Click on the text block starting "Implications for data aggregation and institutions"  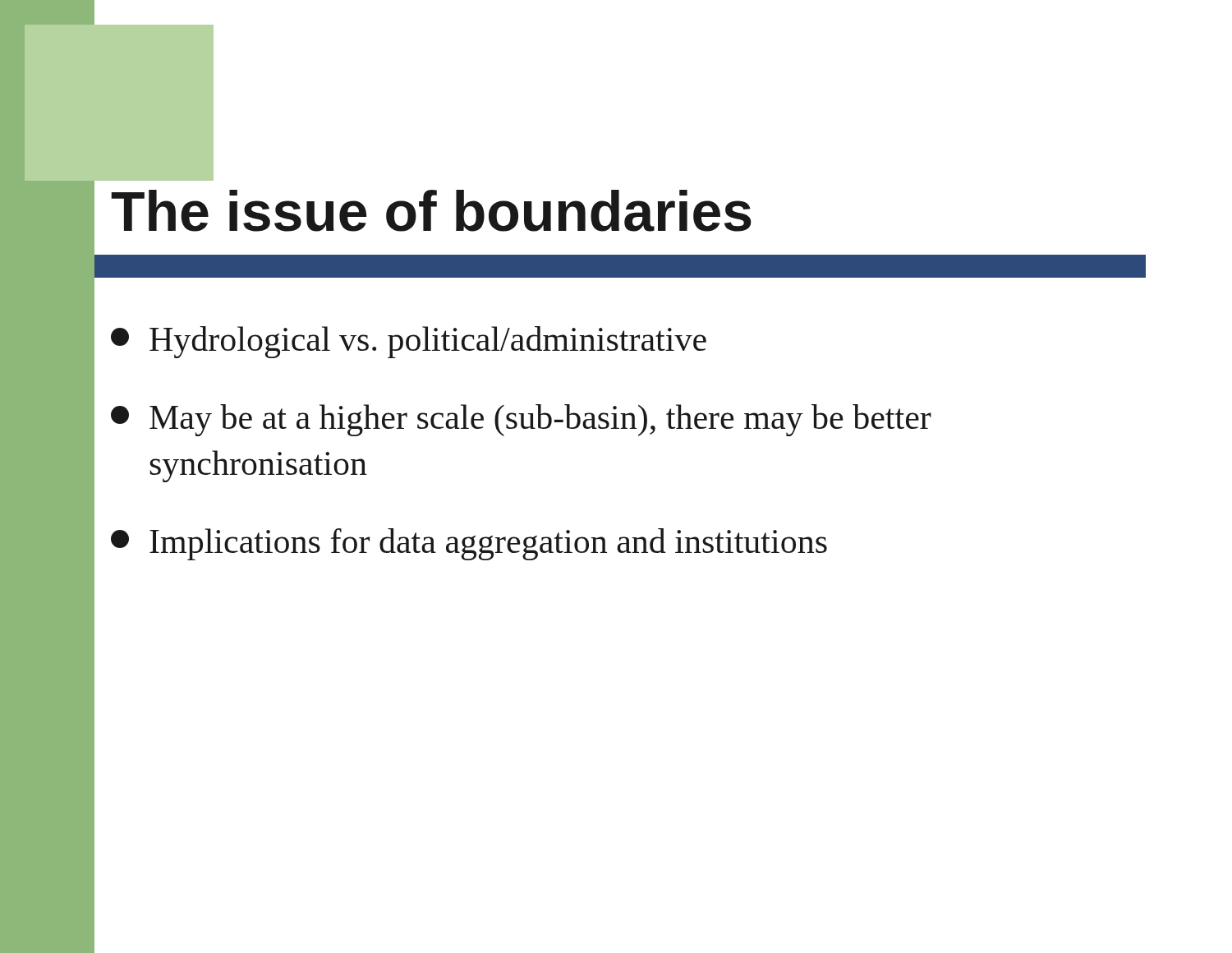[624, 542]
